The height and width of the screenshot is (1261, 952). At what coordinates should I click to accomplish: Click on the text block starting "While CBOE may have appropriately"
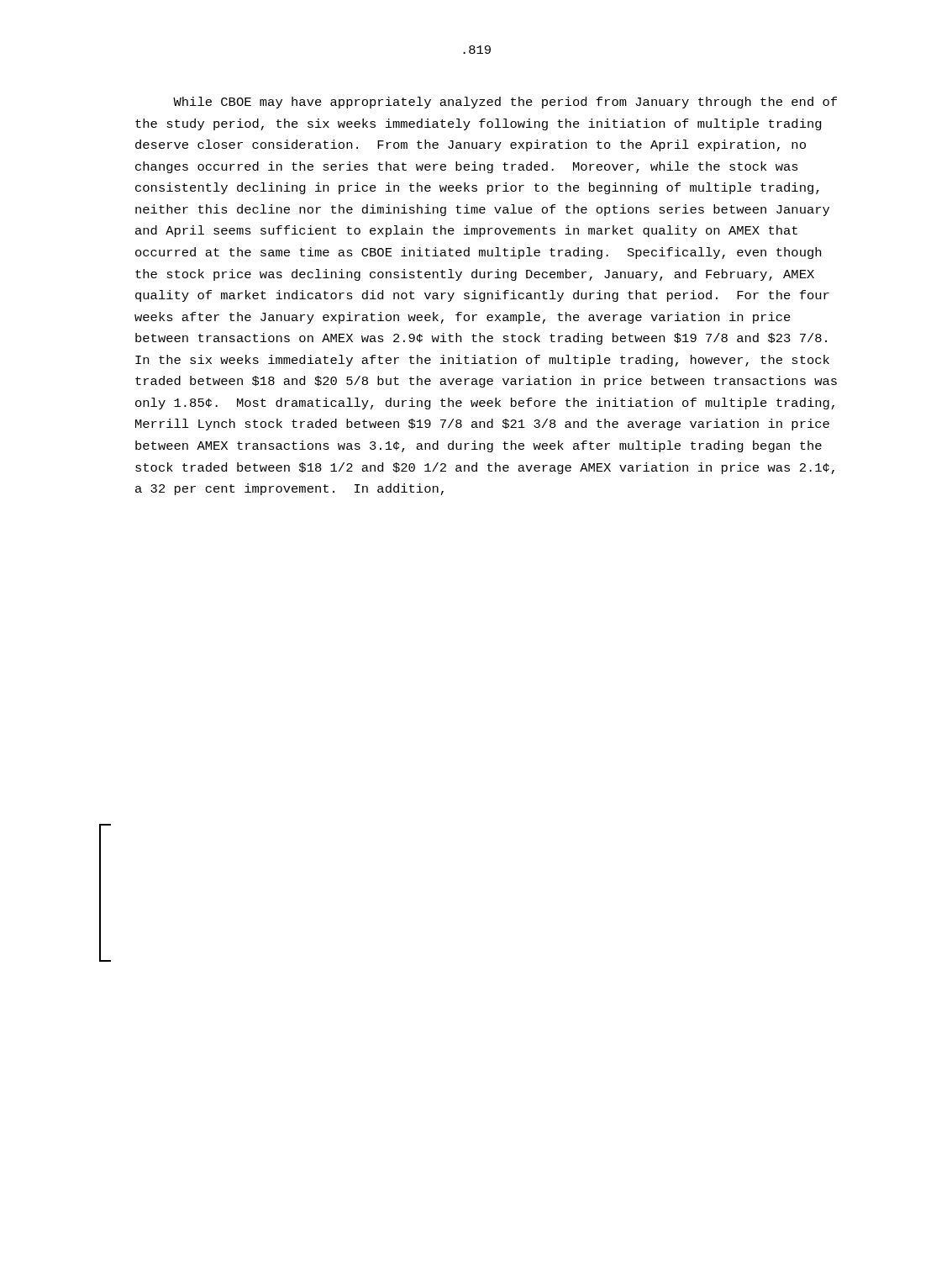493,297
